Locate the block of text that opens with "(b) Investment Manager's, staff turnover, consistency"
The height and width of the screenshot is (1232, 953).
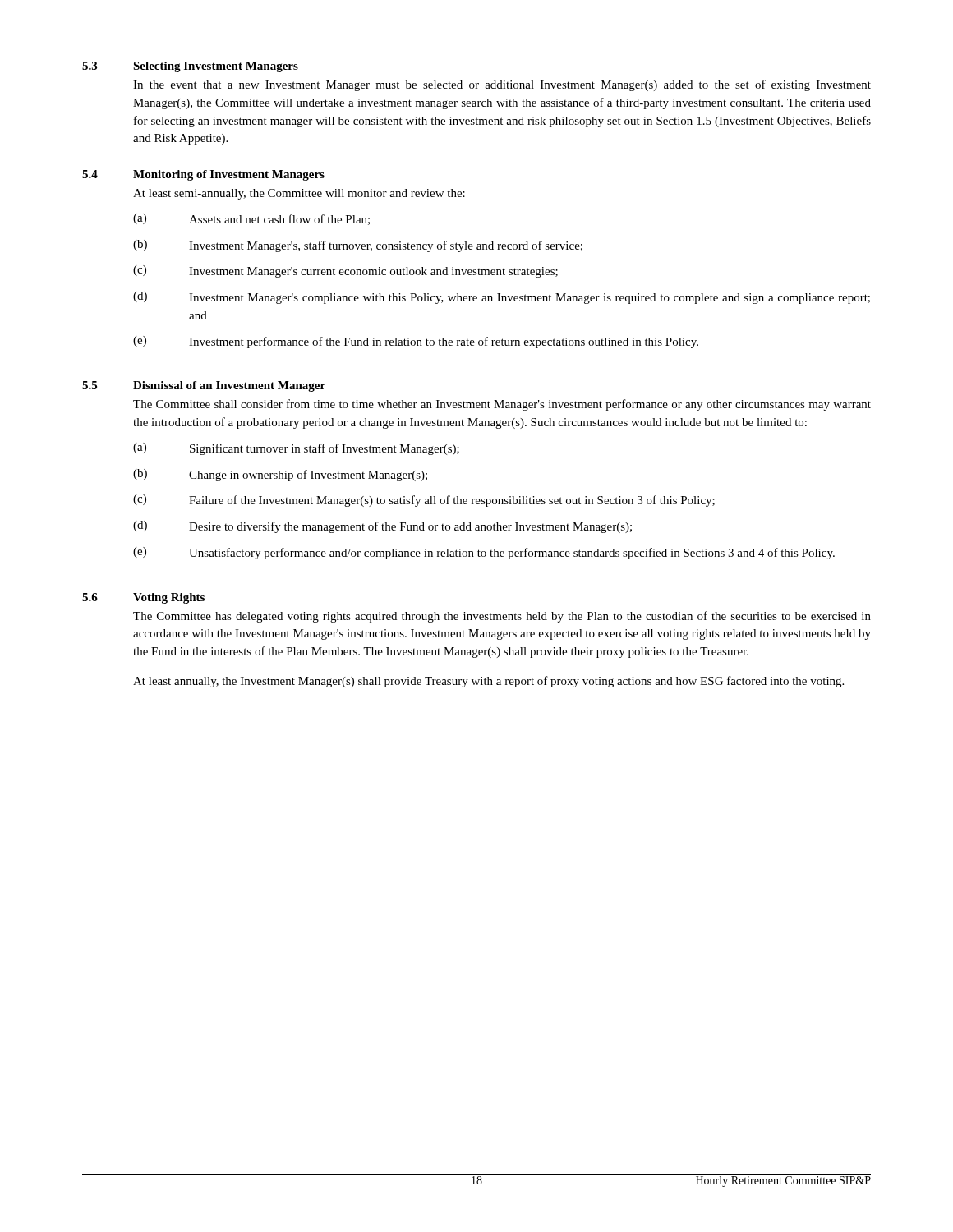[502, 246]
